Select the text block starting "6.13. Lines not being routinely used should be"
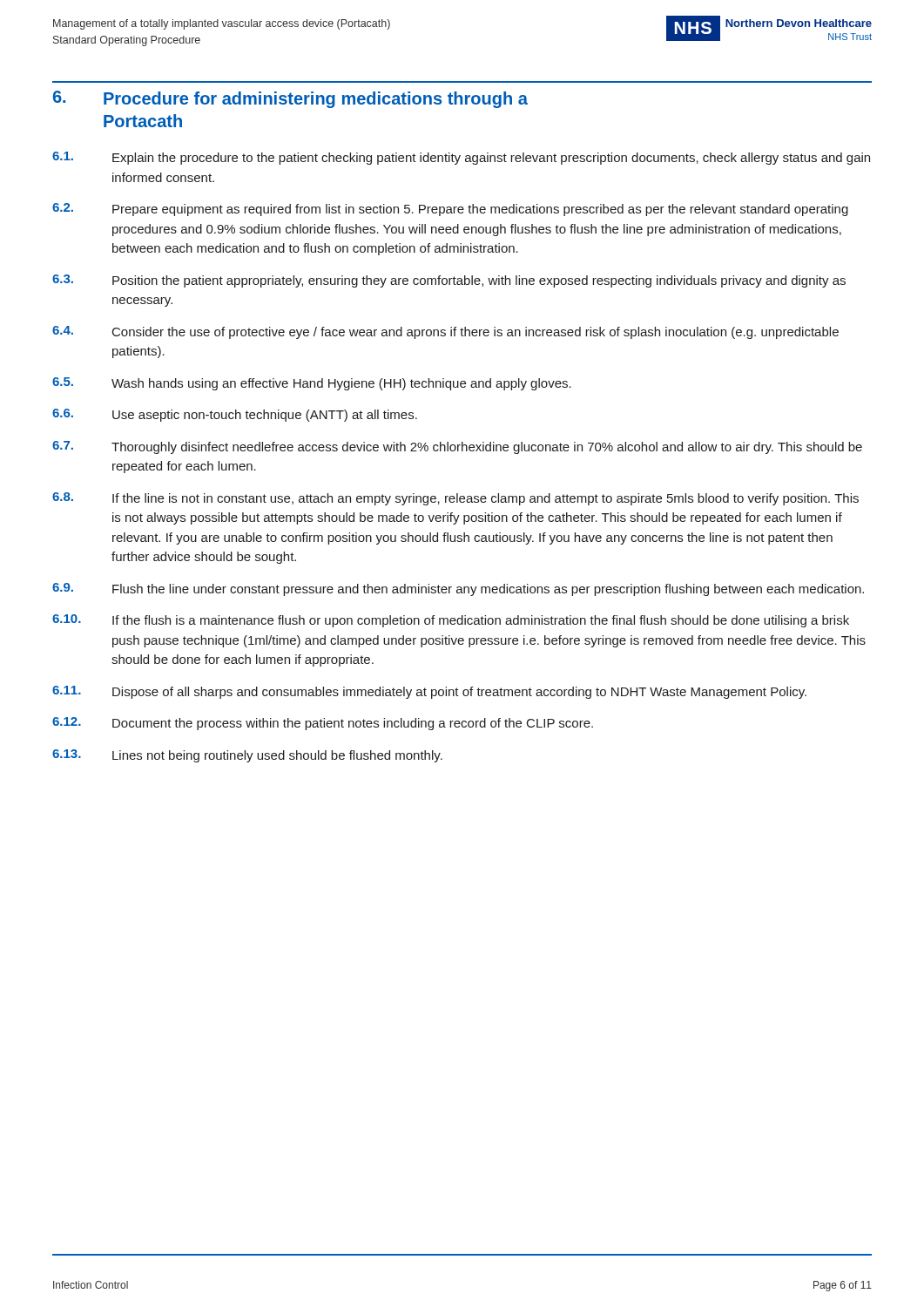 [x=247, y=756]
